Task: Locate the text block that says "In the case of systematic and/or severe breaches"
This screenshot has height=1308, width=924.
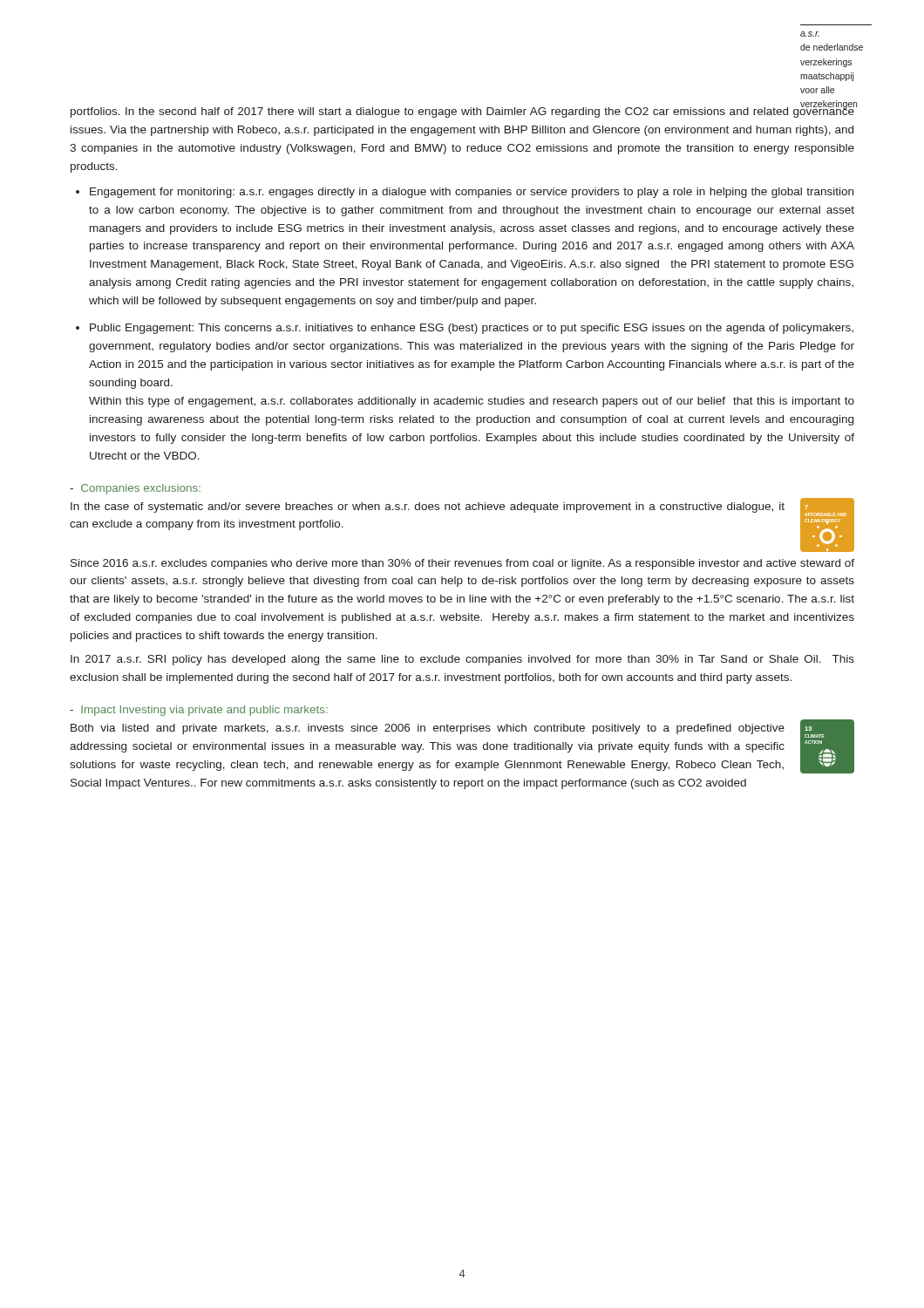Action: pyautogui.click(x=427, y=515)
